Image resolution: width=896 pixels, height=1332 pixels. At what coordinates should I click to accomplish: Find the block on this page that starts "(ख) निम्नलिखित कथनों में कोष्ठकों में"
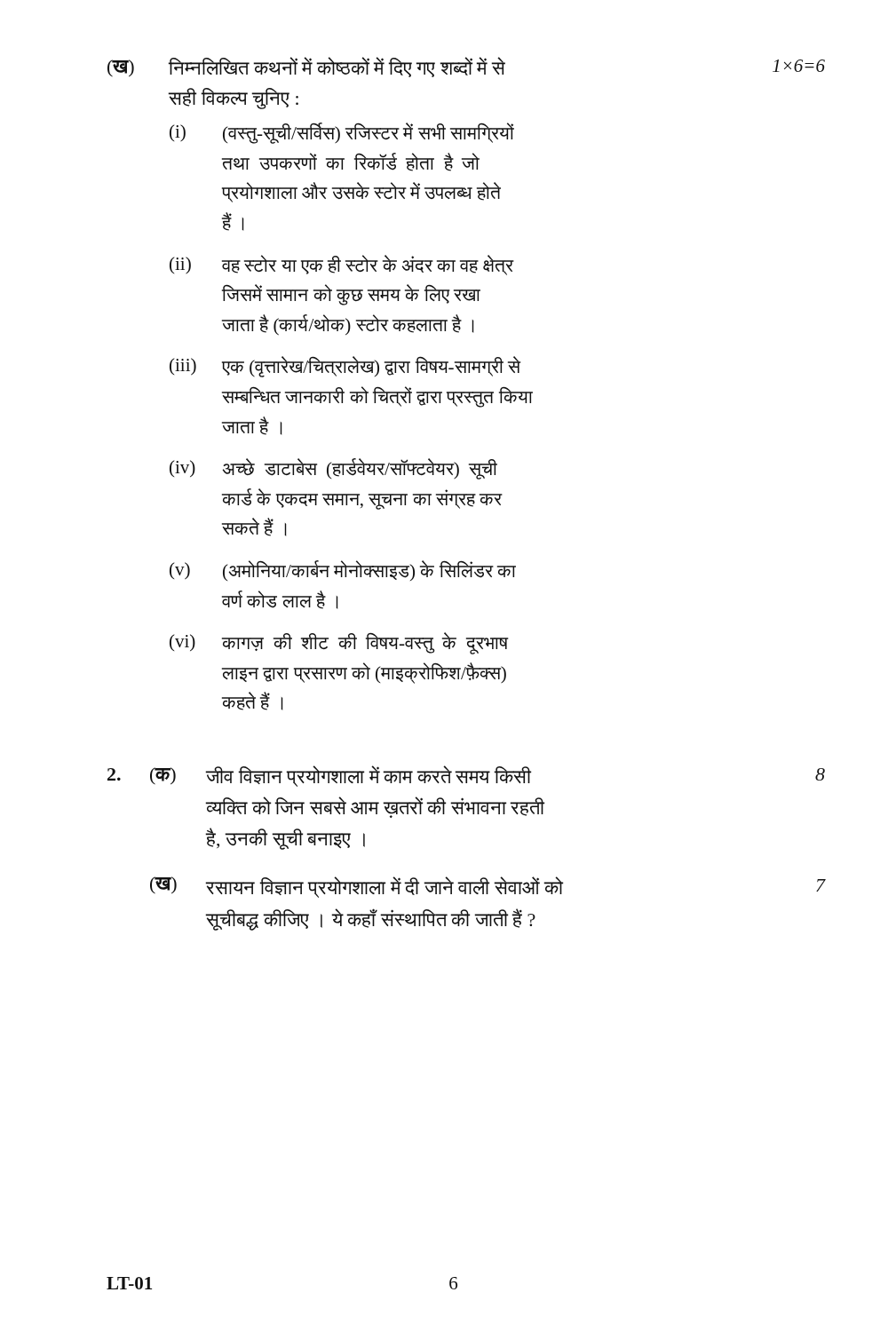tap(466, 386)
